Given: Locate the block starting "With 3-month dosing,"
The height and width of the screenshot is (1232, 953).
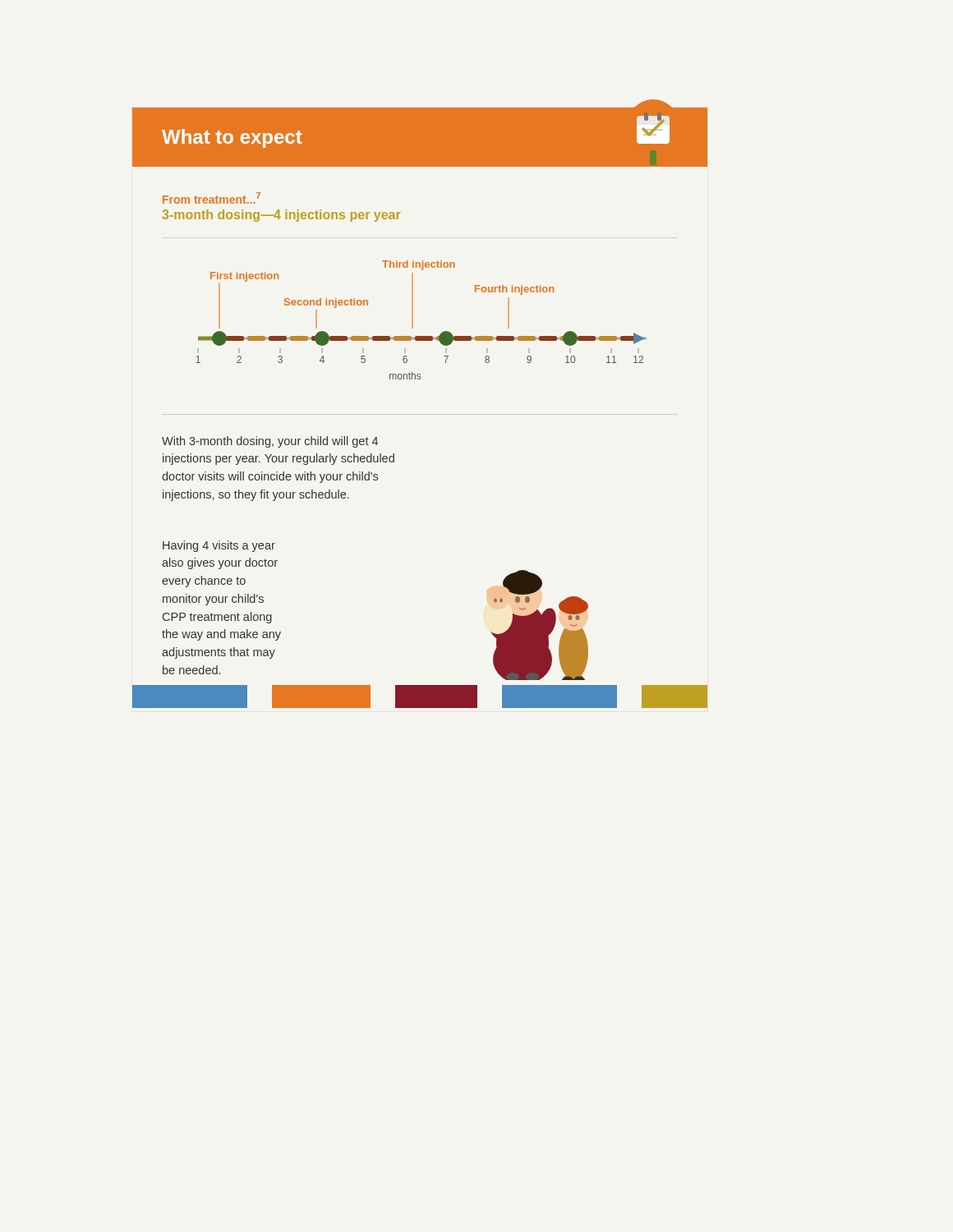Looking at the screenshot, I should point(278,468).
